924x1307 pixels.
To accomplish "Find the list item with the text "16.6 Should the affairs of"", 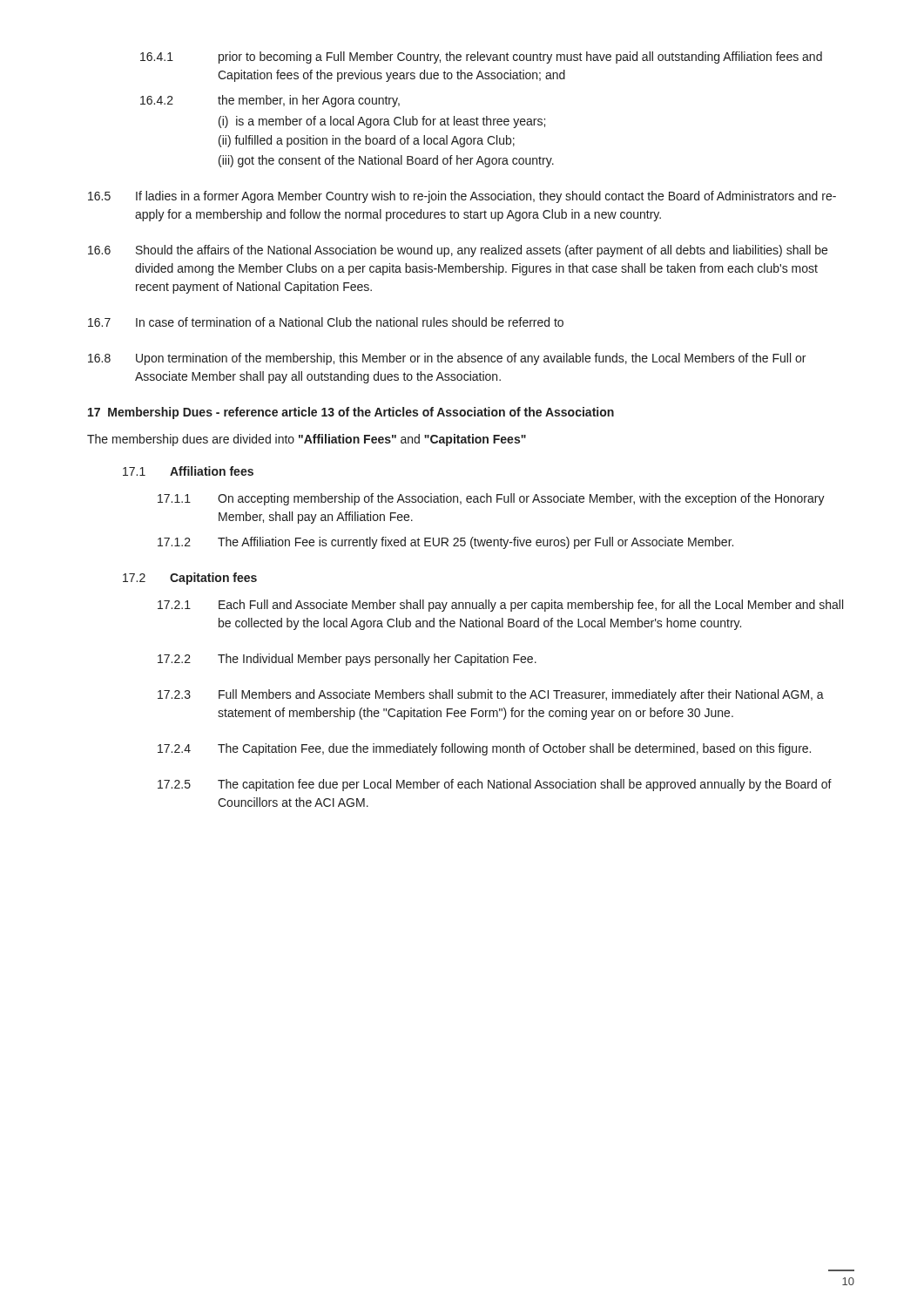I will coord(471,269).
